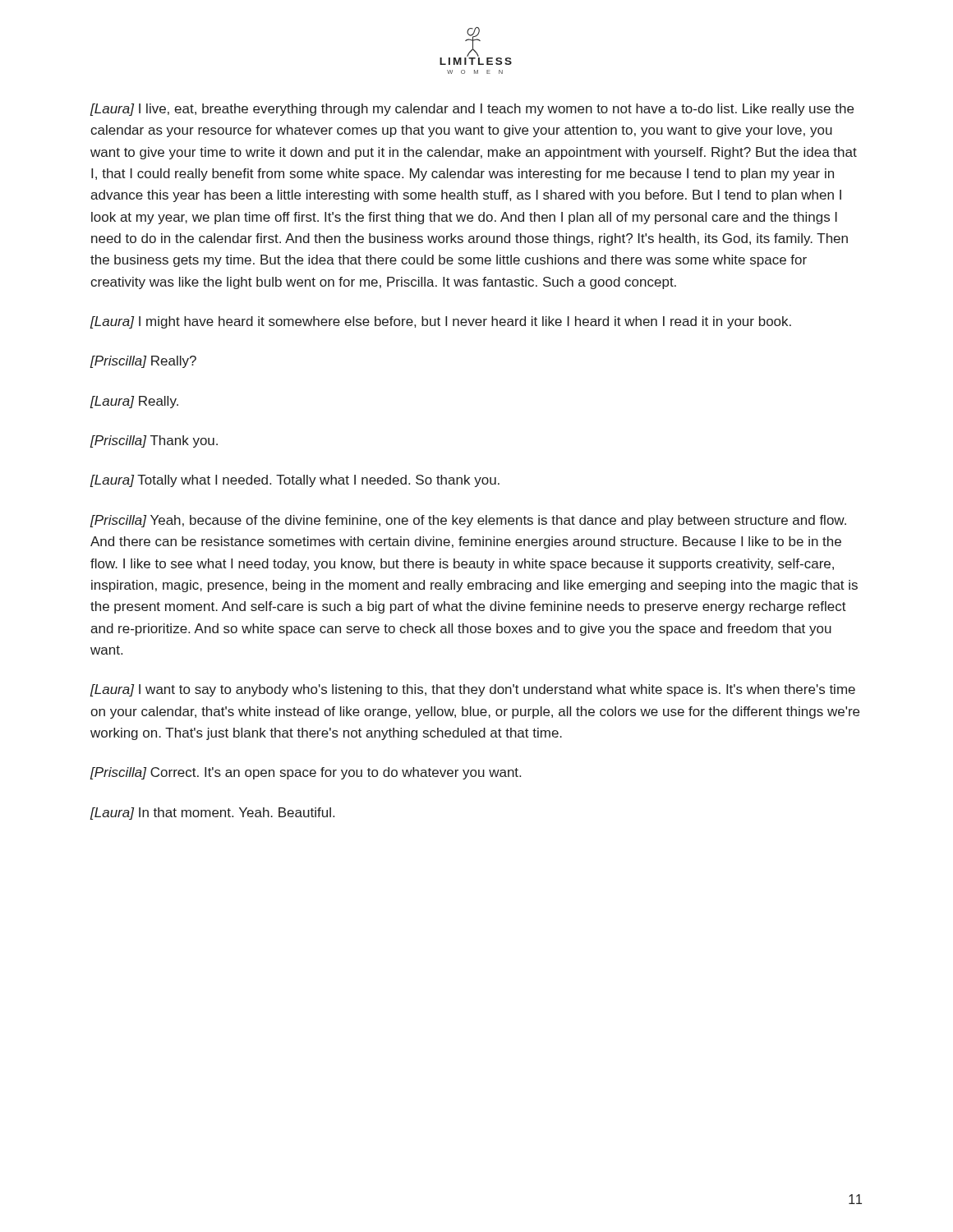This screenshot has width=953, height=1232.
Task: Find the passage starting "[Laura] Totally what I needed. Totally what"
Action: coord(295,480)
